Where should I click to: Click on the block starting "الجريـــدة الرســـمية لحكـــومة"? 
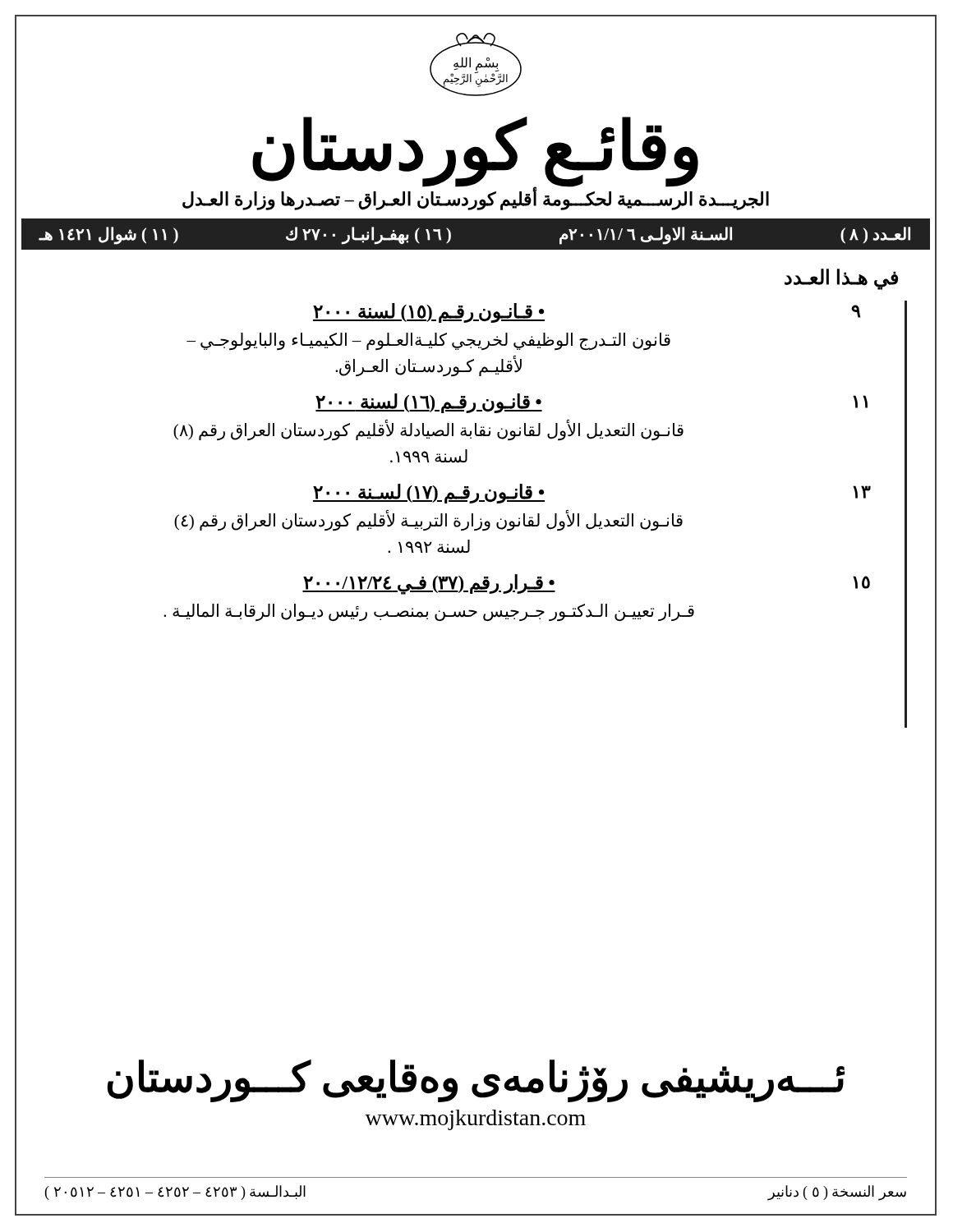click(x=476, y=199)
